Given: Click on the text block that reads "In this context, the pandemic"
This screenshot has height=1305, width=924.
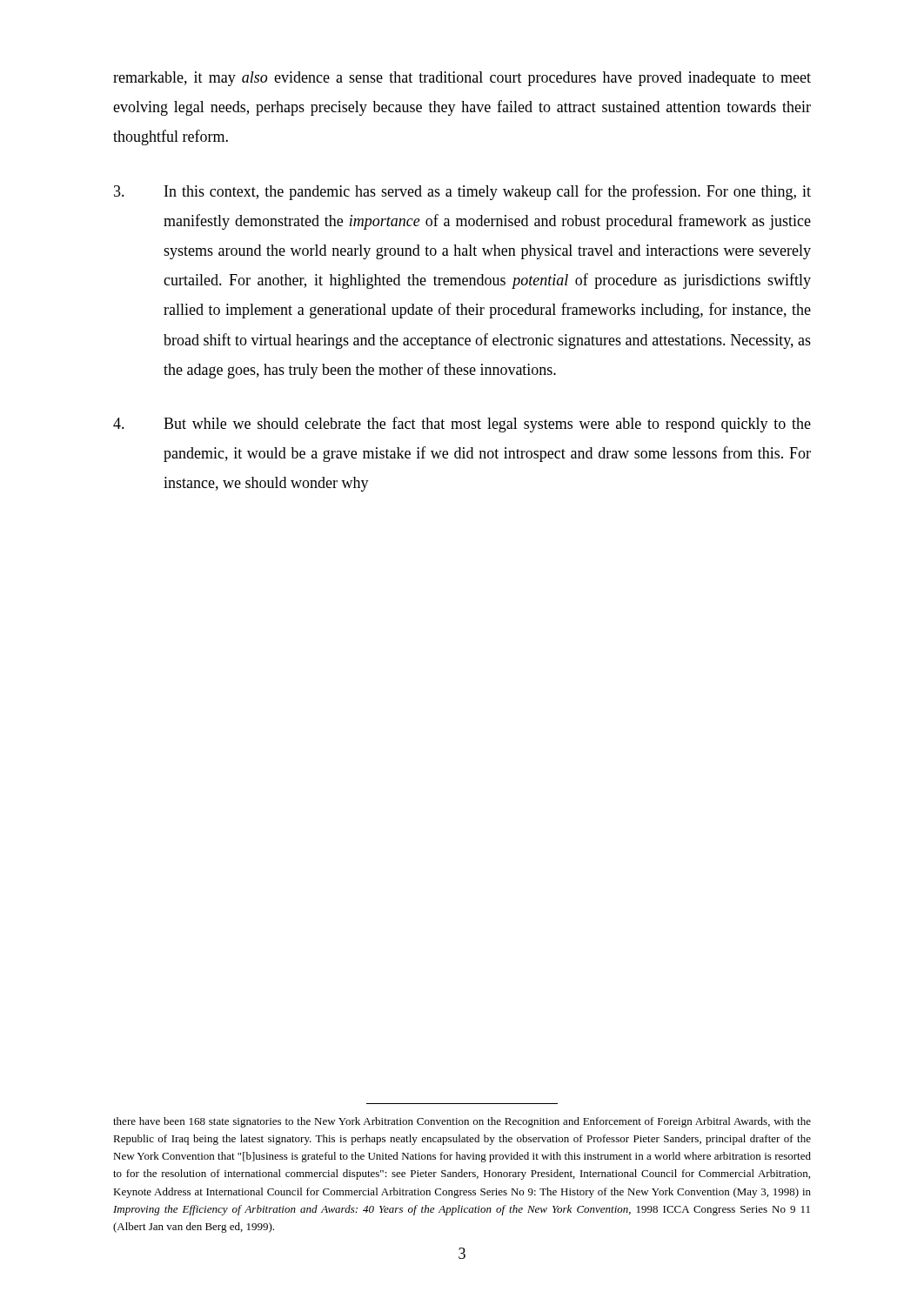Looking at the screenshot, I should [462, 280].
